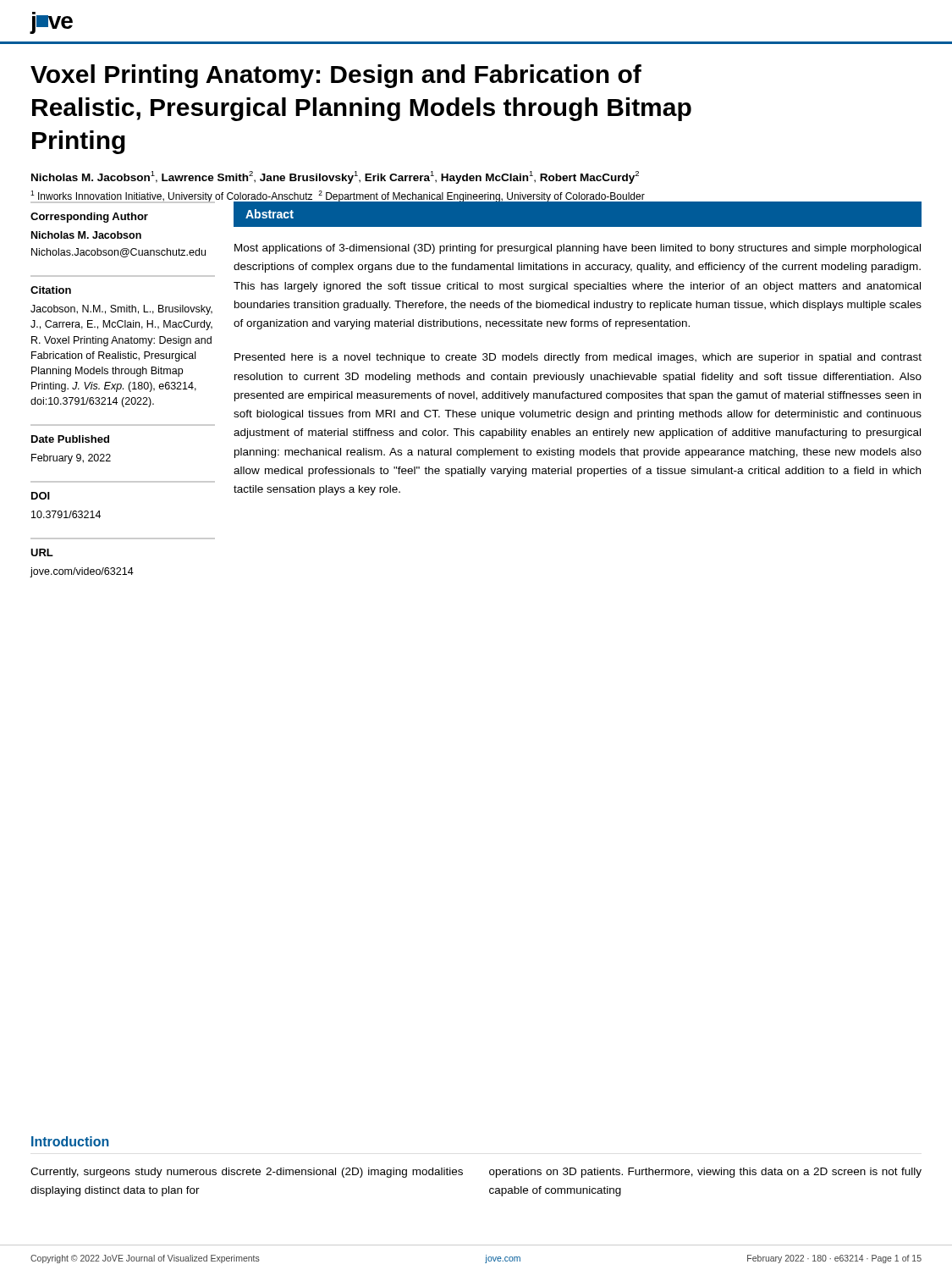Find the element starting "URL jove.com/video/63214"
952x1270 pixels.
[123, 563]
